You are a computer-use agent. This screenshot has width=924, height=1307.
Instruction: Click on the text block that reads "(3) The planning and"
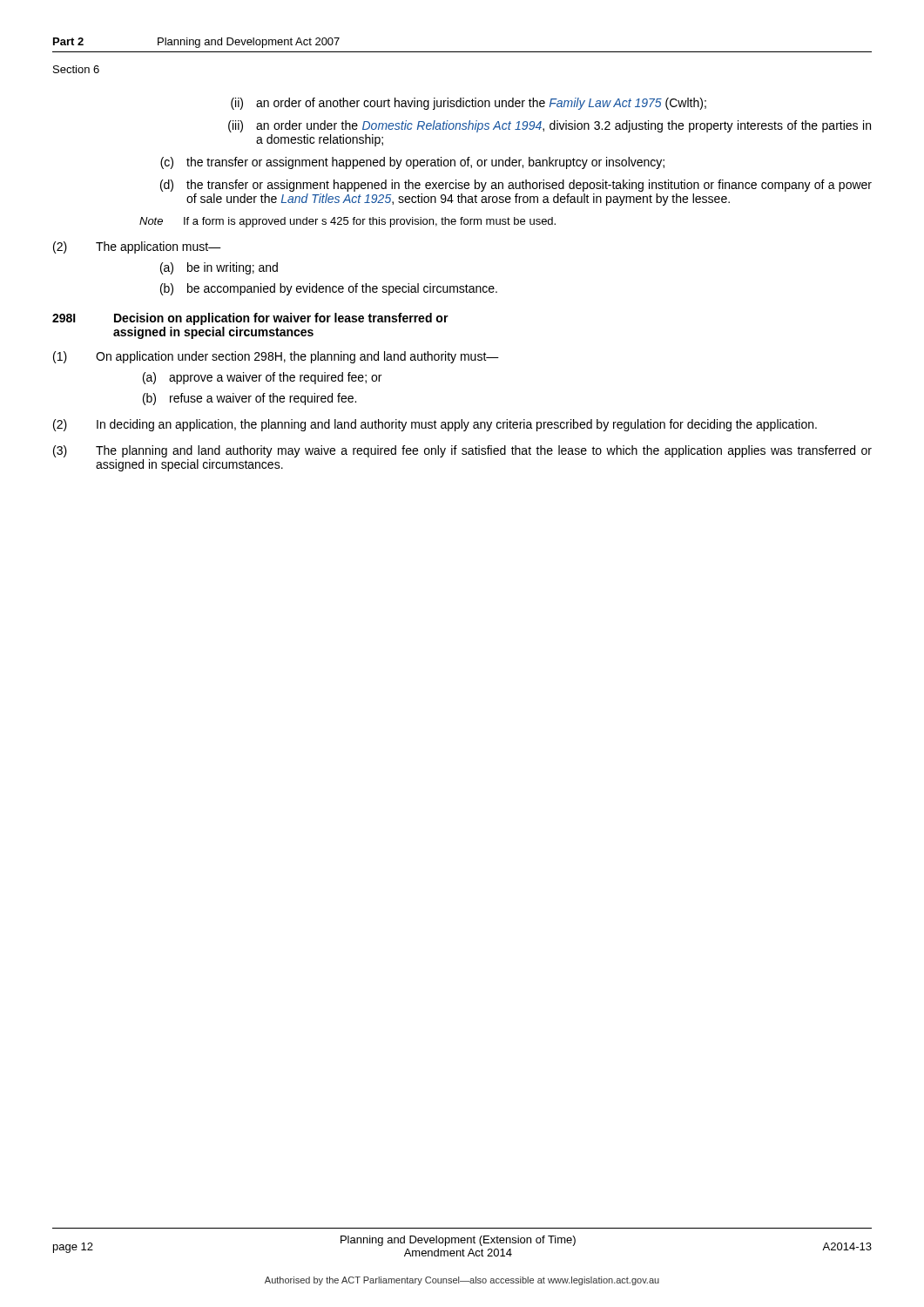point(462,457)
